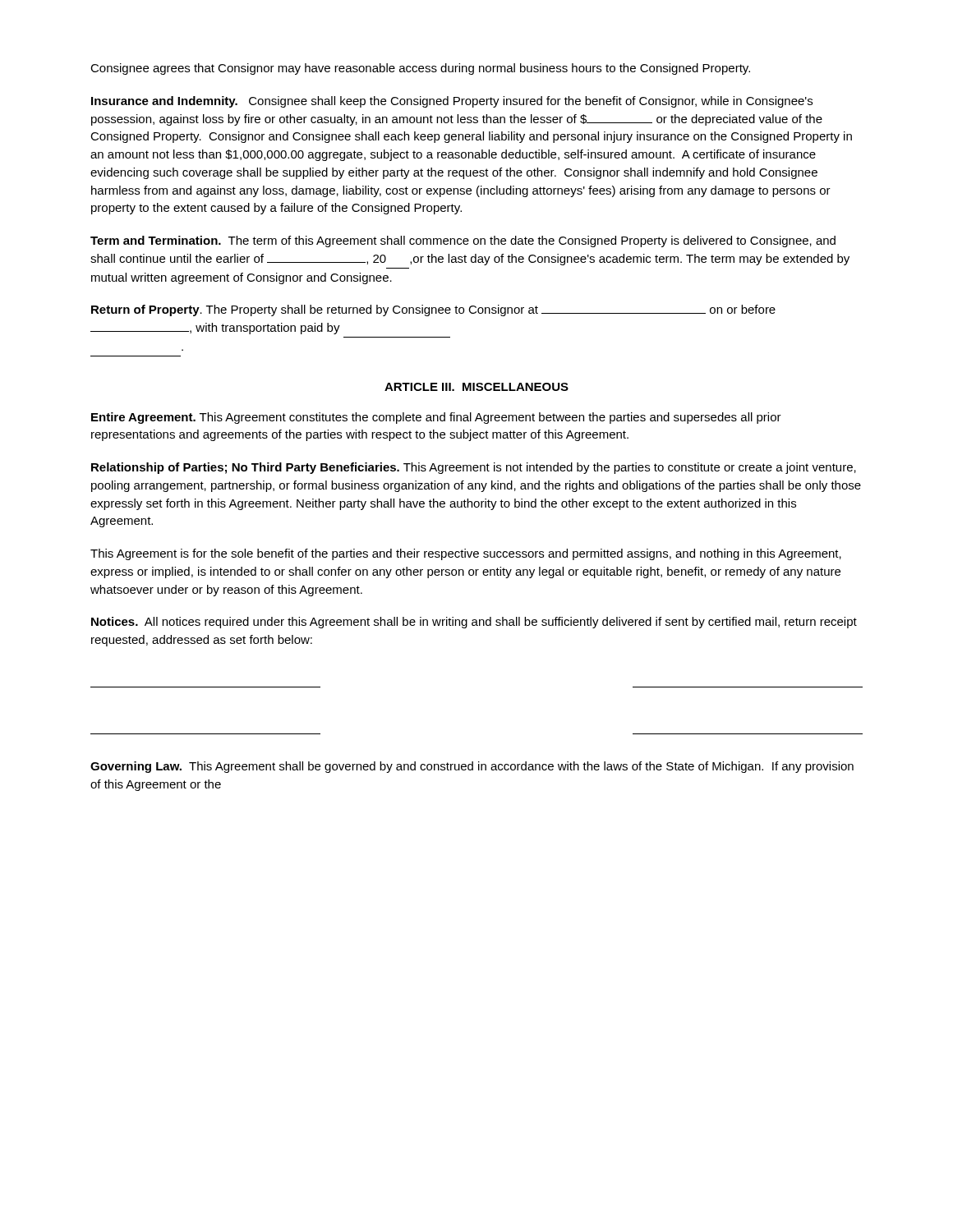Click the passage that begins "Term and Termination. The term"
Image resolution: width=953 pixels, height=1232 pixels.
[x=470, y=258]
